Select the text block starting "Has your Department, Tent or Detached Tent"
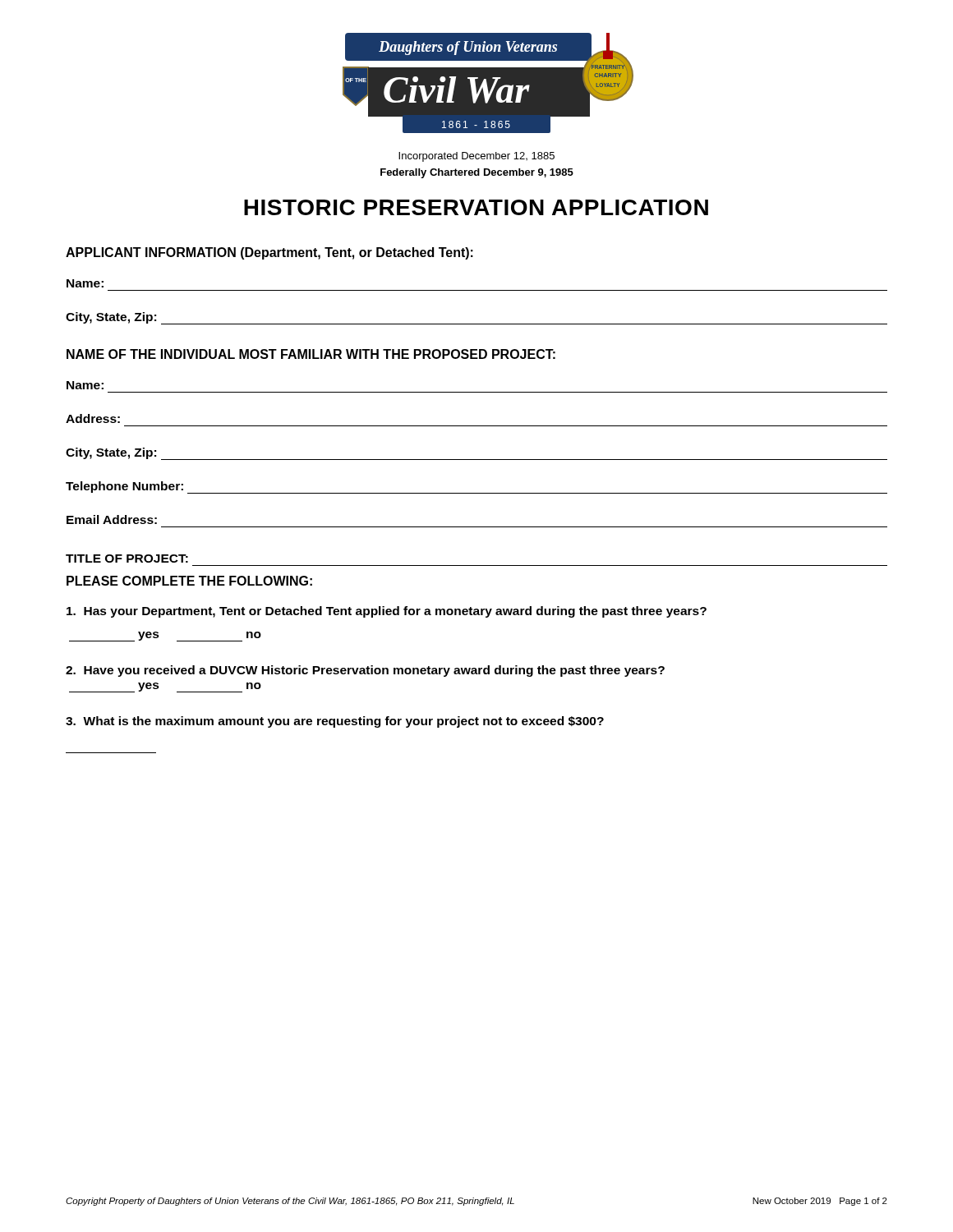This screenshot has height=1232, width=953. [x=476, y=623]
